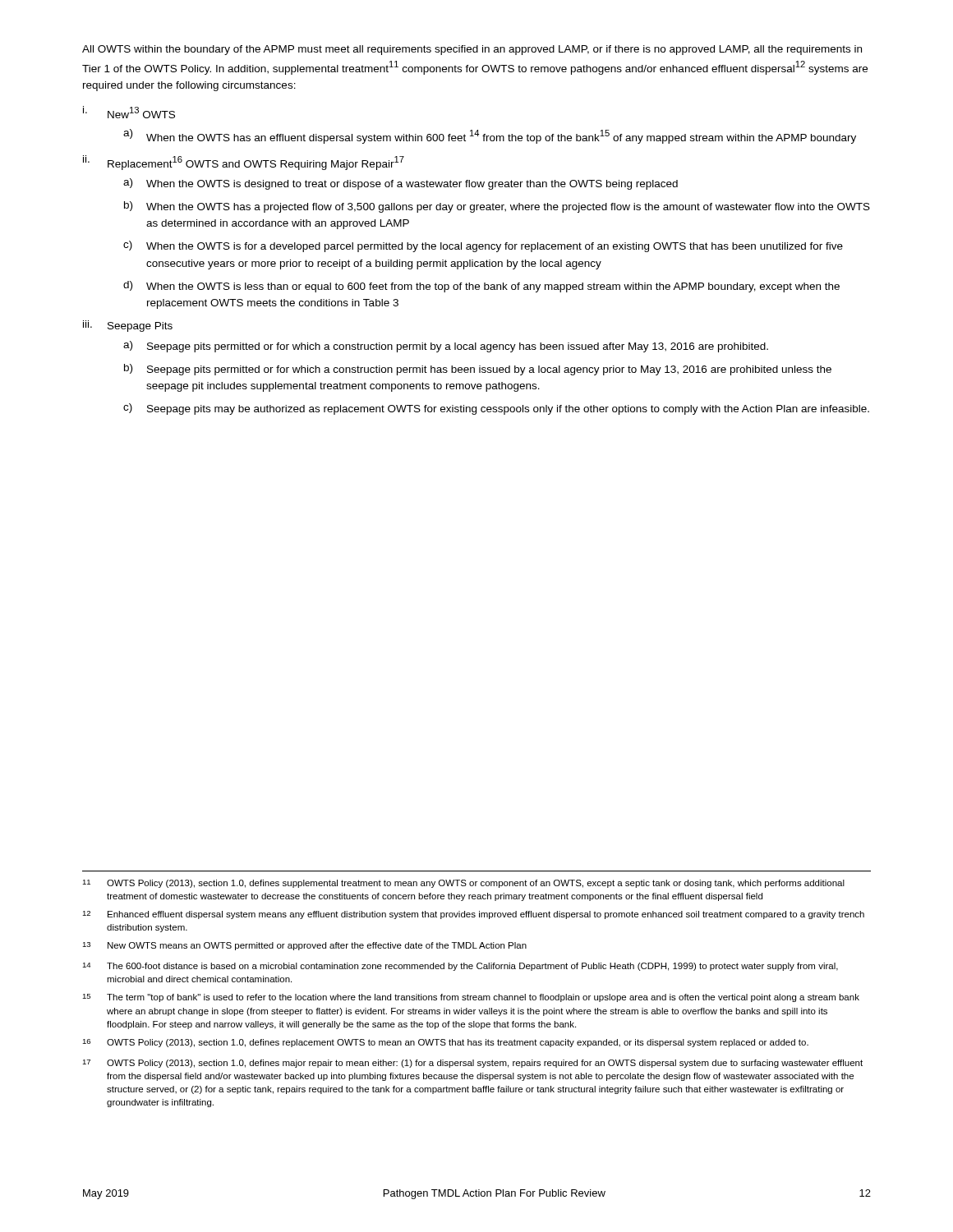953x1232 pixels.
Task: Click on the passage starting "All OWTS within the boundary of the APMP"
Action: click(x=475, y=67)
